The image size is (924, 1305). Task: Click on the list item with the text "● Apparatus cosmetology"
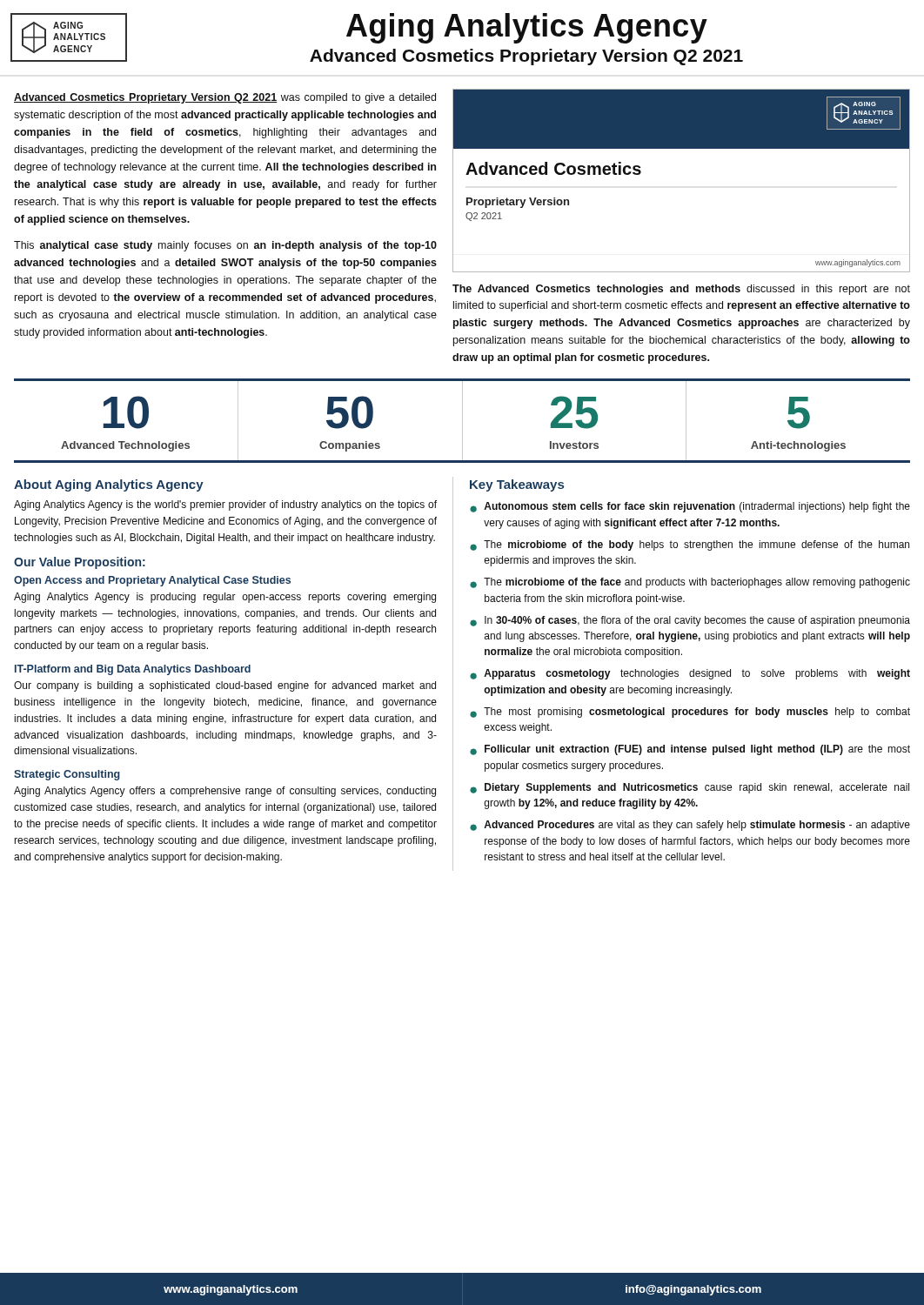point(689,682)
